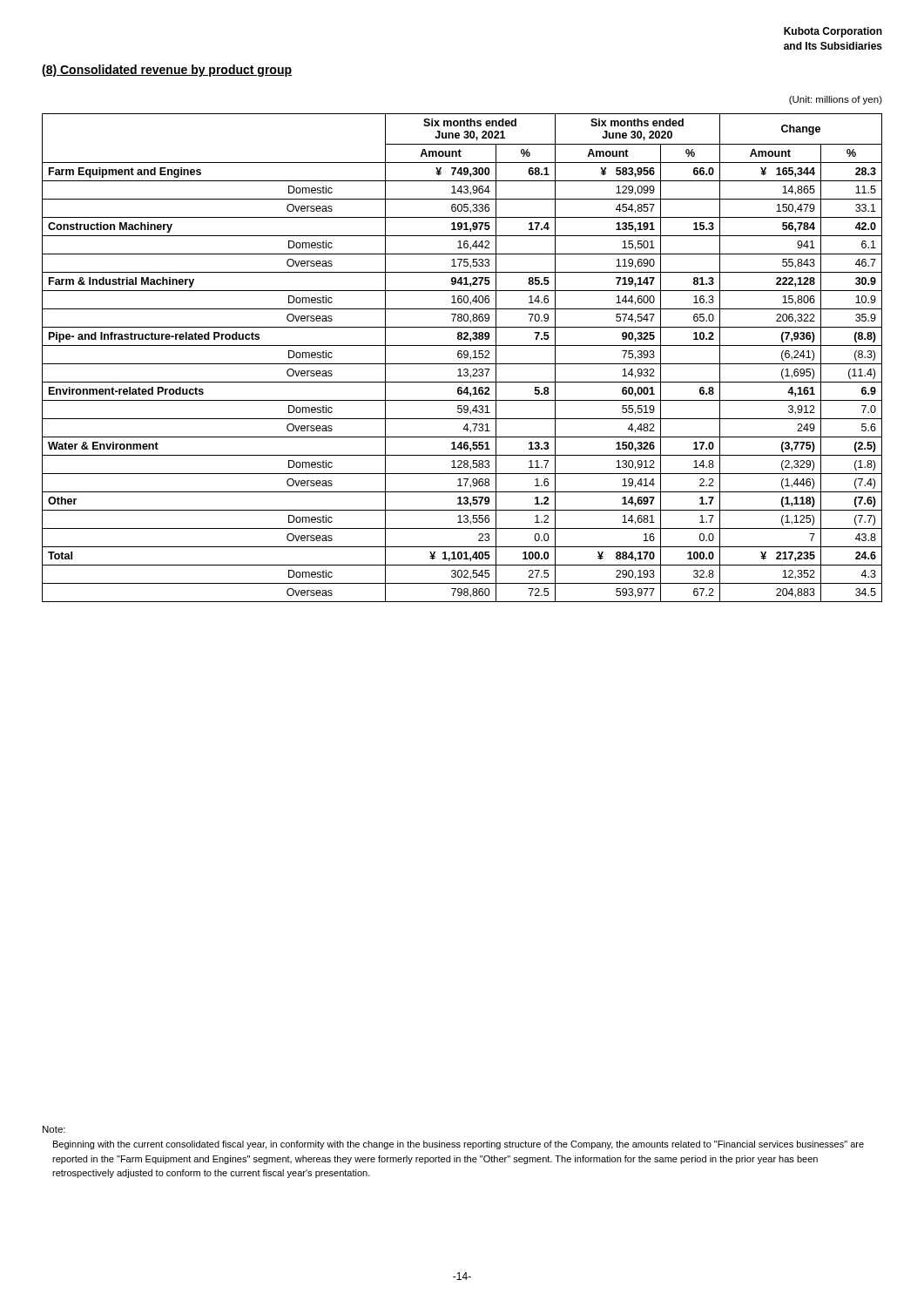Navigate to the text starting "(8) Consolidated revenue by product group"
Viewport: 924px width, 1307px height.
167,70
